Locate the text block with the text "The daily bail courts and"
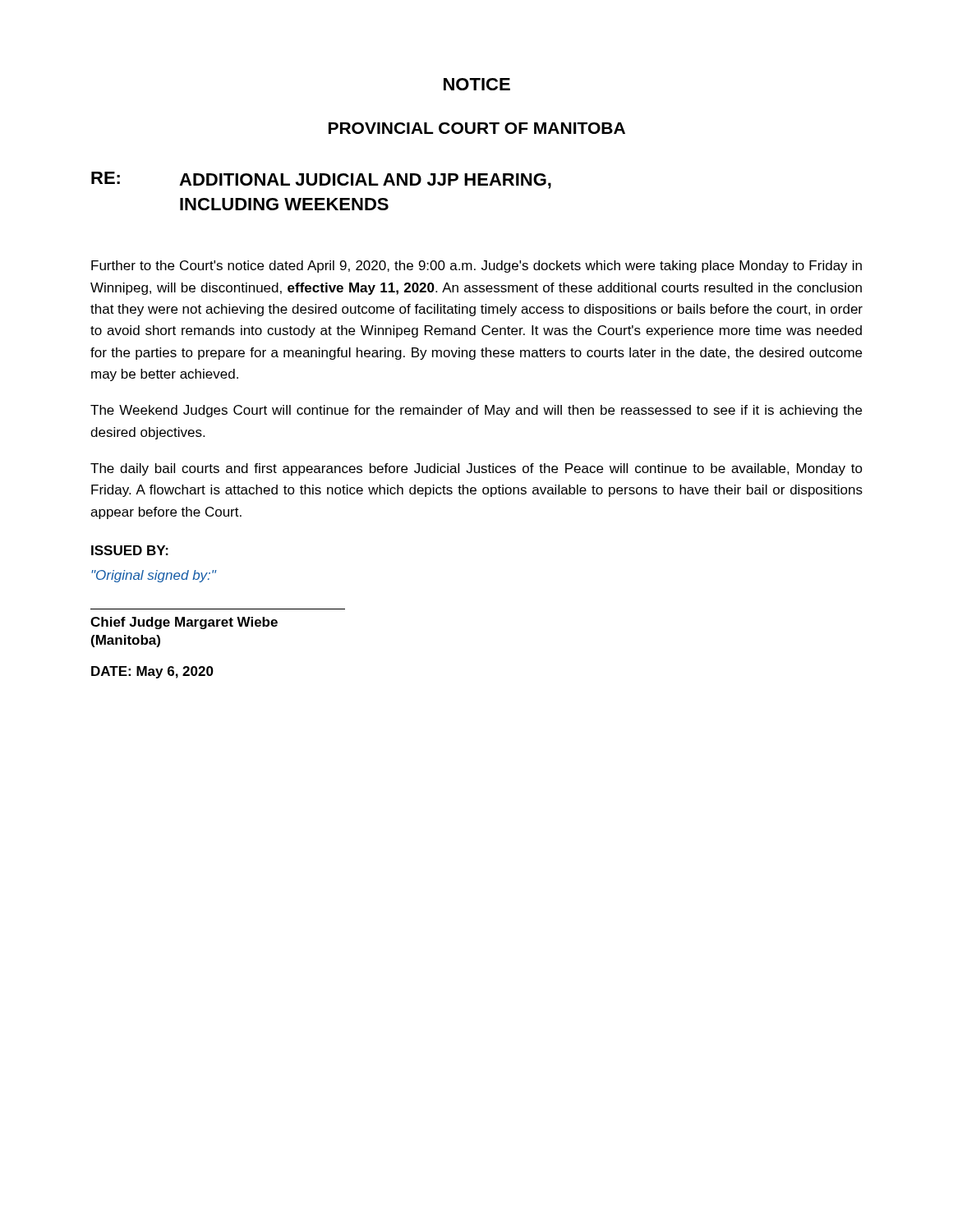 coord(476,490)
